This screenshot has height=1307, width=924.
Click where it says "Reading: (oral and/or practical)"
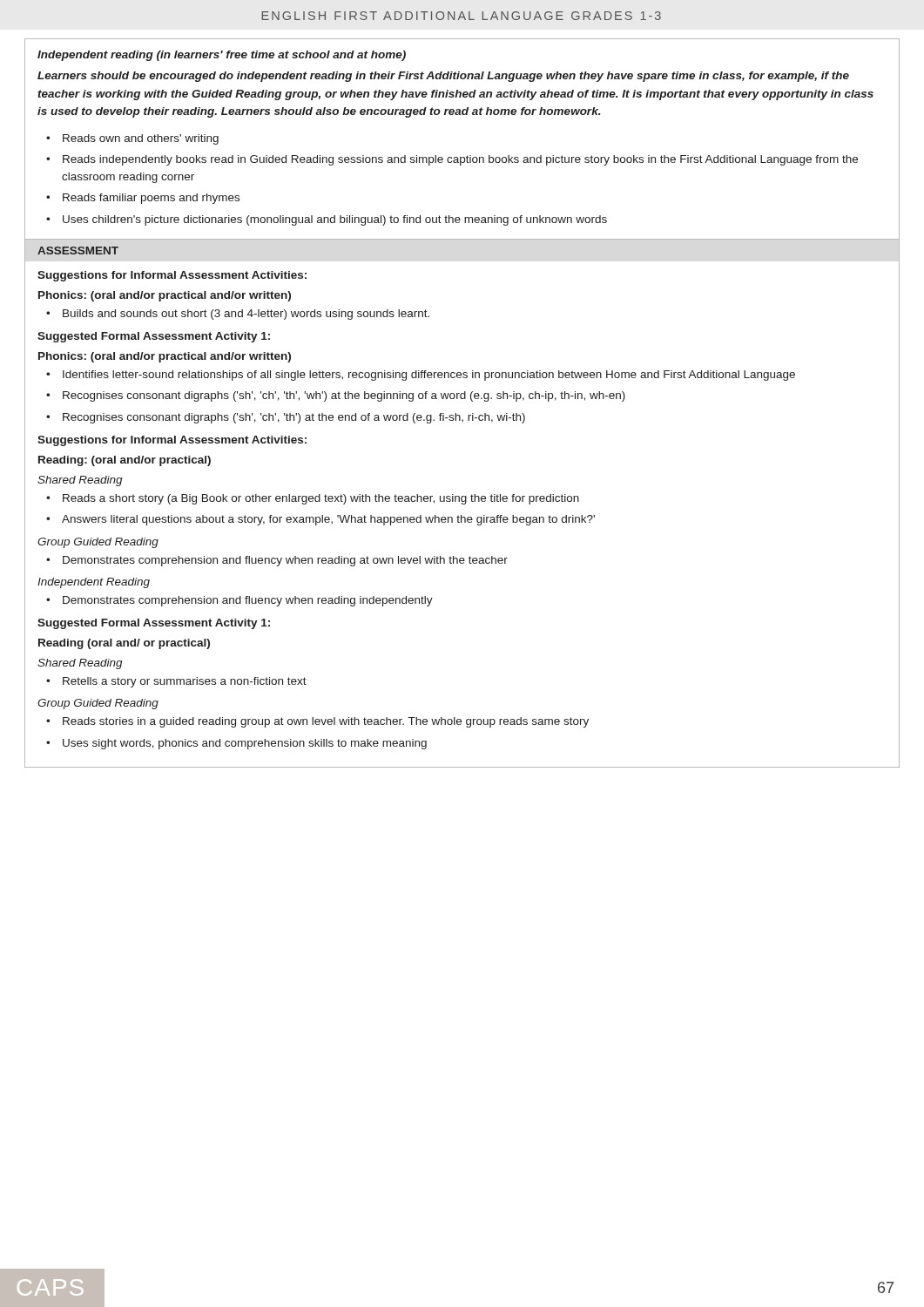click(x=124, y=459)
